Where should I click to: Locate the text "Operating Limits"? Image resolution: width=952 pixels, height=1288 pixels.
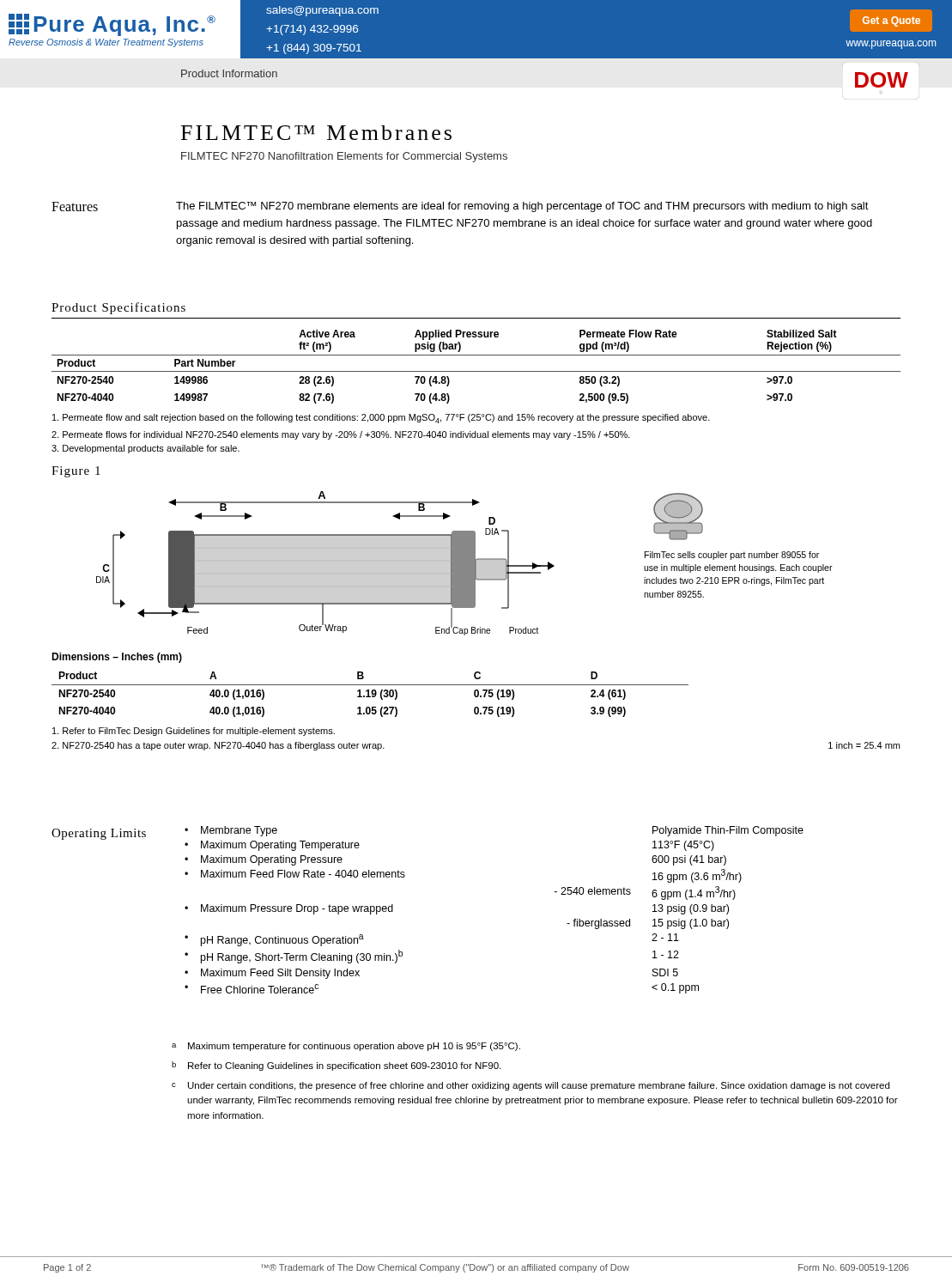99,833
